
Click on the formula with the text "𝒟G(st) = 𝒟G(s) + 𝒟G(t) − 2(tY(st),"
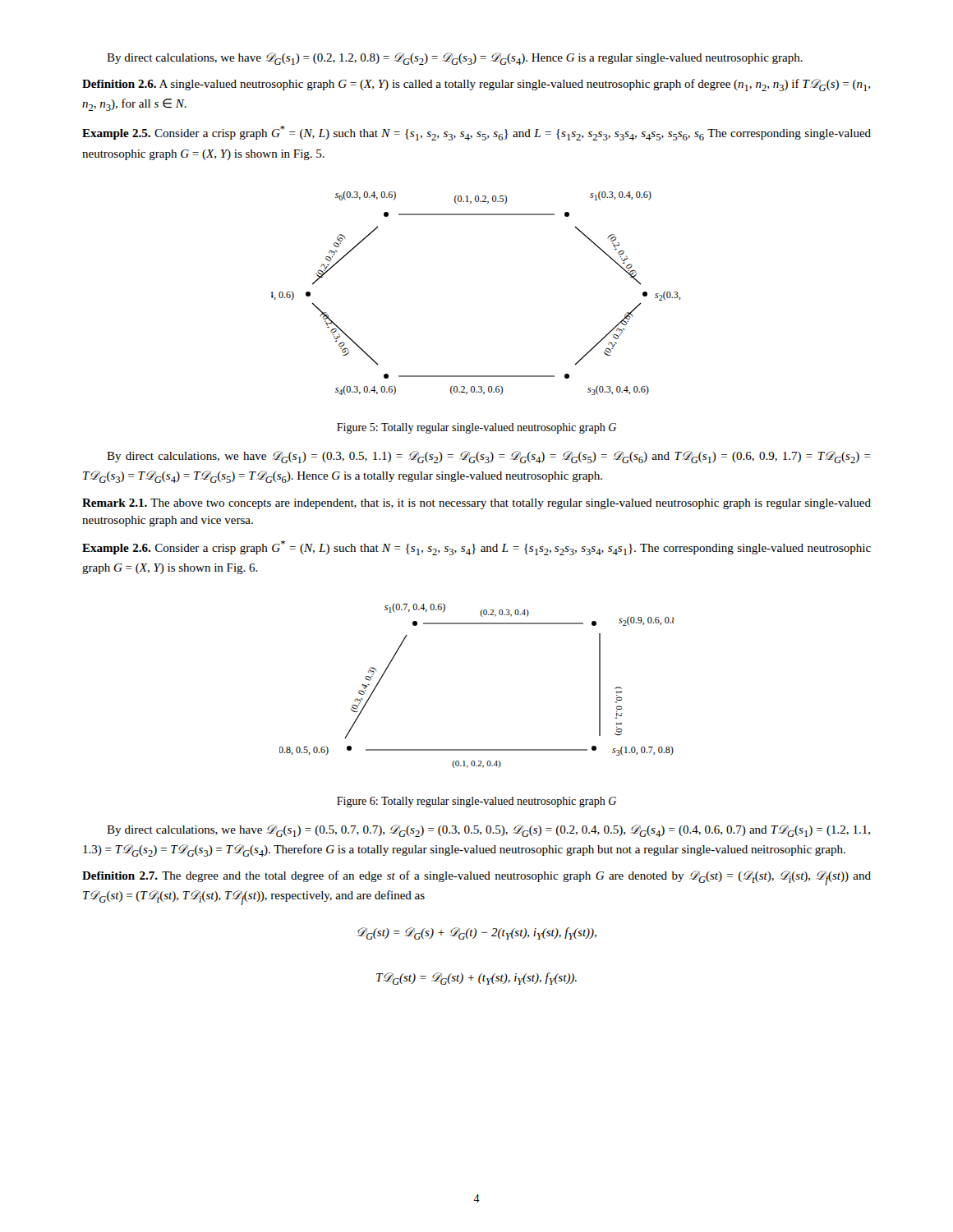point(476,931)
